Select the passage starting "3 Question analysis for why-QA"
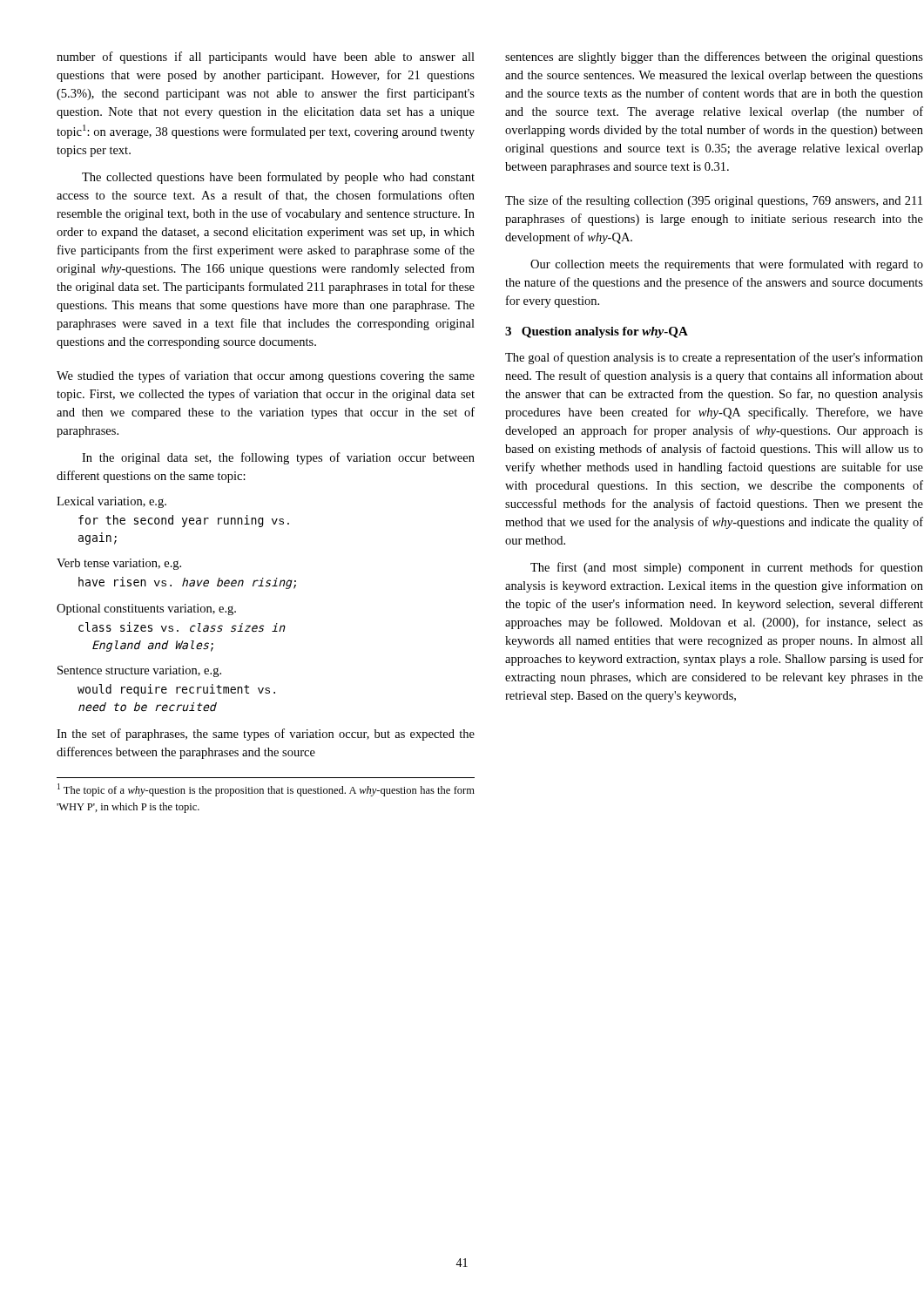Viewport: 924px width, 1307px height. (x=597, y=332)
